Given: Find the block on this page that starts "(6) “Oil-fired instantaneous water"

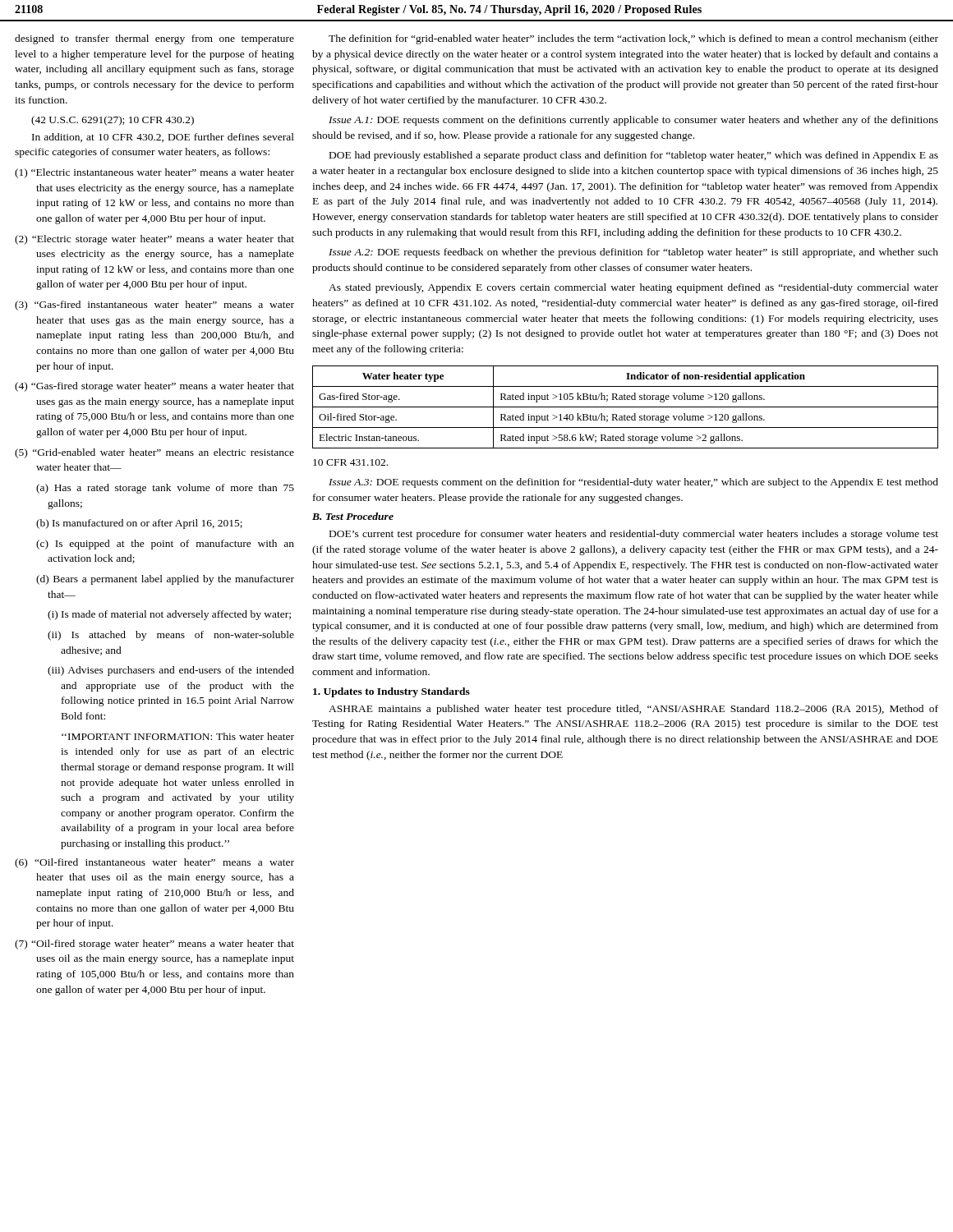Looking at the screenshot, I should (x=154, y=893).
